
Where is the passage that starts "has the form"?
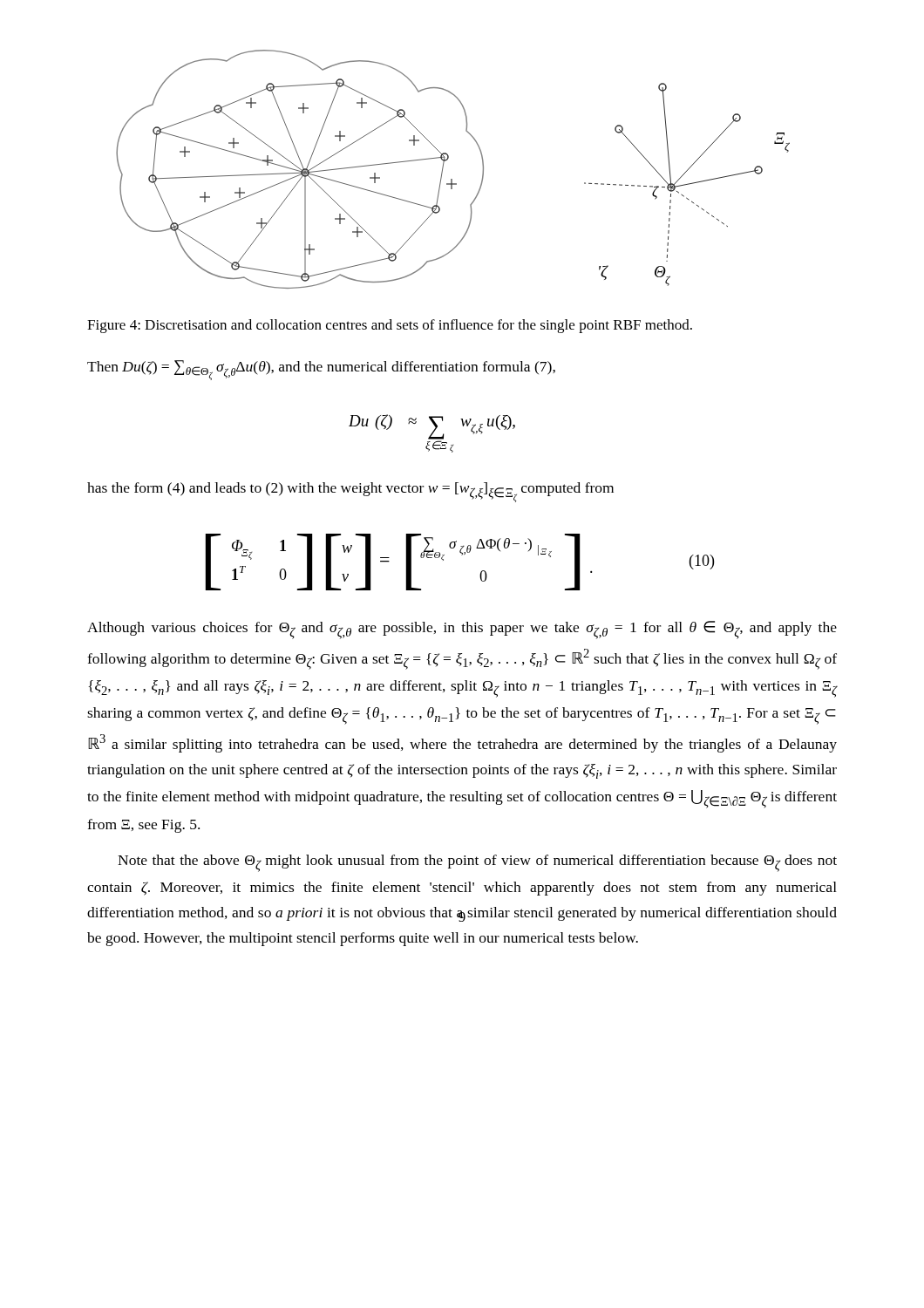coord(351,490)
